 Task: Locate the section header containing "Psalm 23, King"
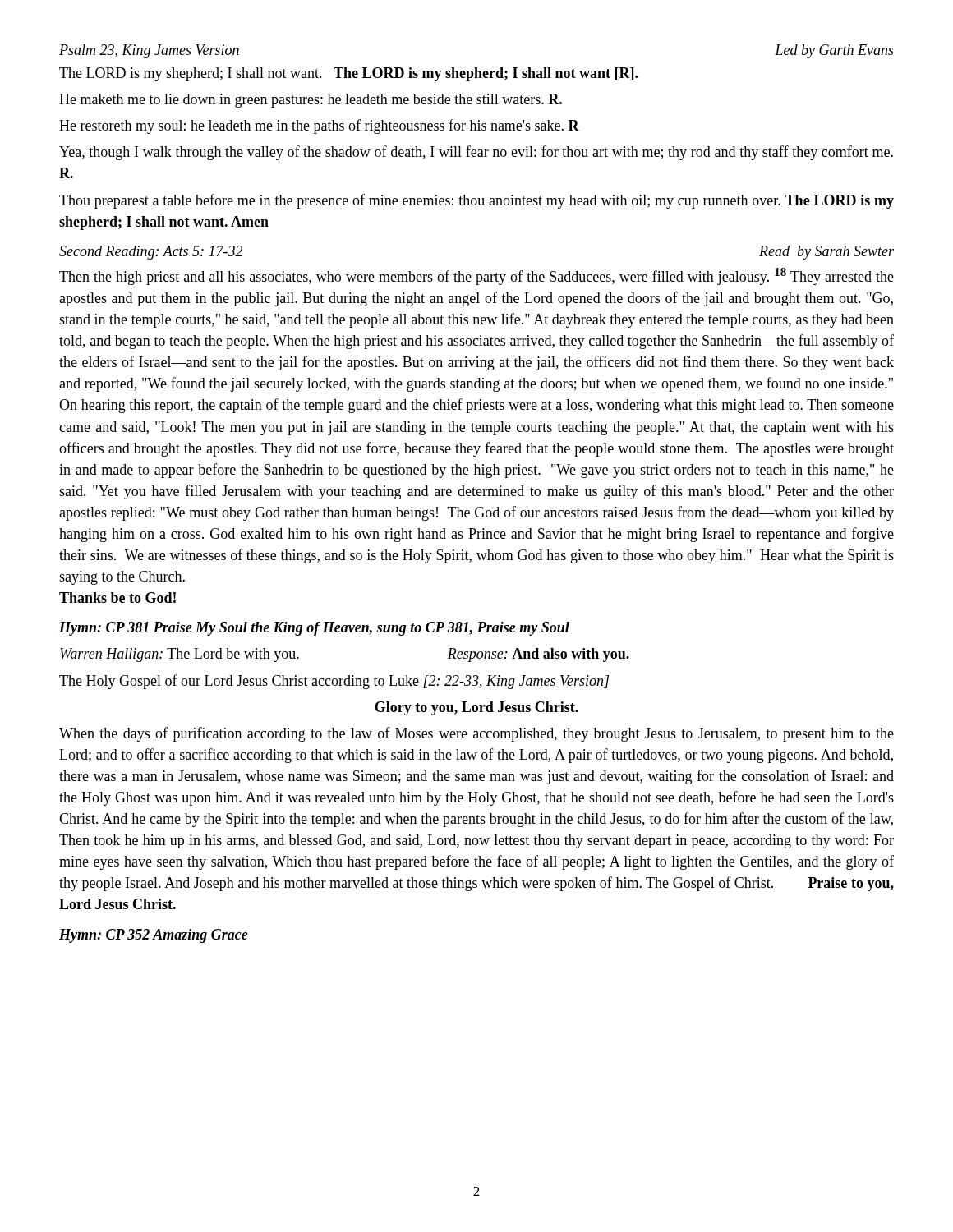click(x=143, y=51)
